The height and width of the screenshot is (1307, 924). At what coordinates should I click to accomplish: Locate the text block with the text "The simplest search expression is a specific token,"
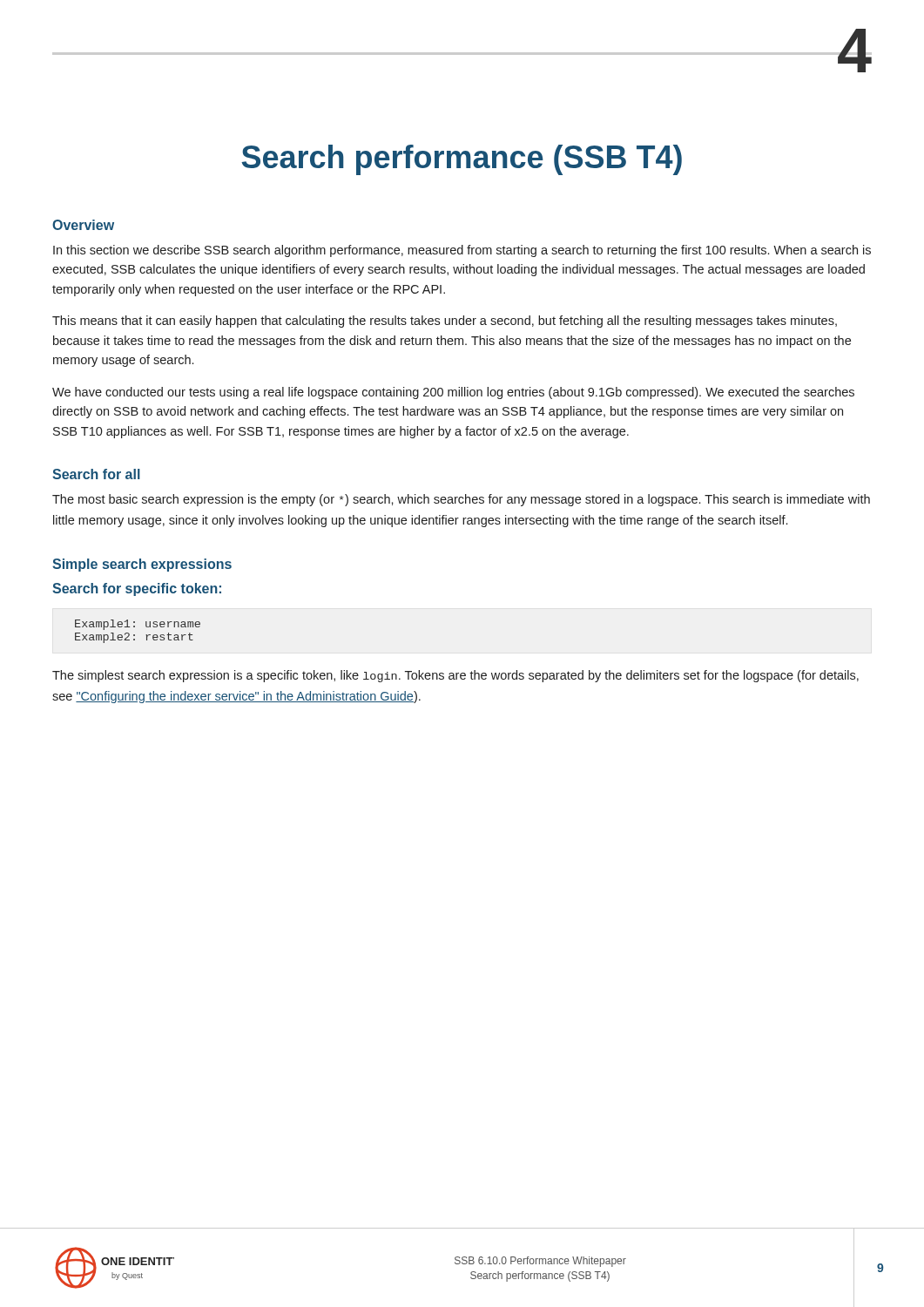click(x=456, y=686)
